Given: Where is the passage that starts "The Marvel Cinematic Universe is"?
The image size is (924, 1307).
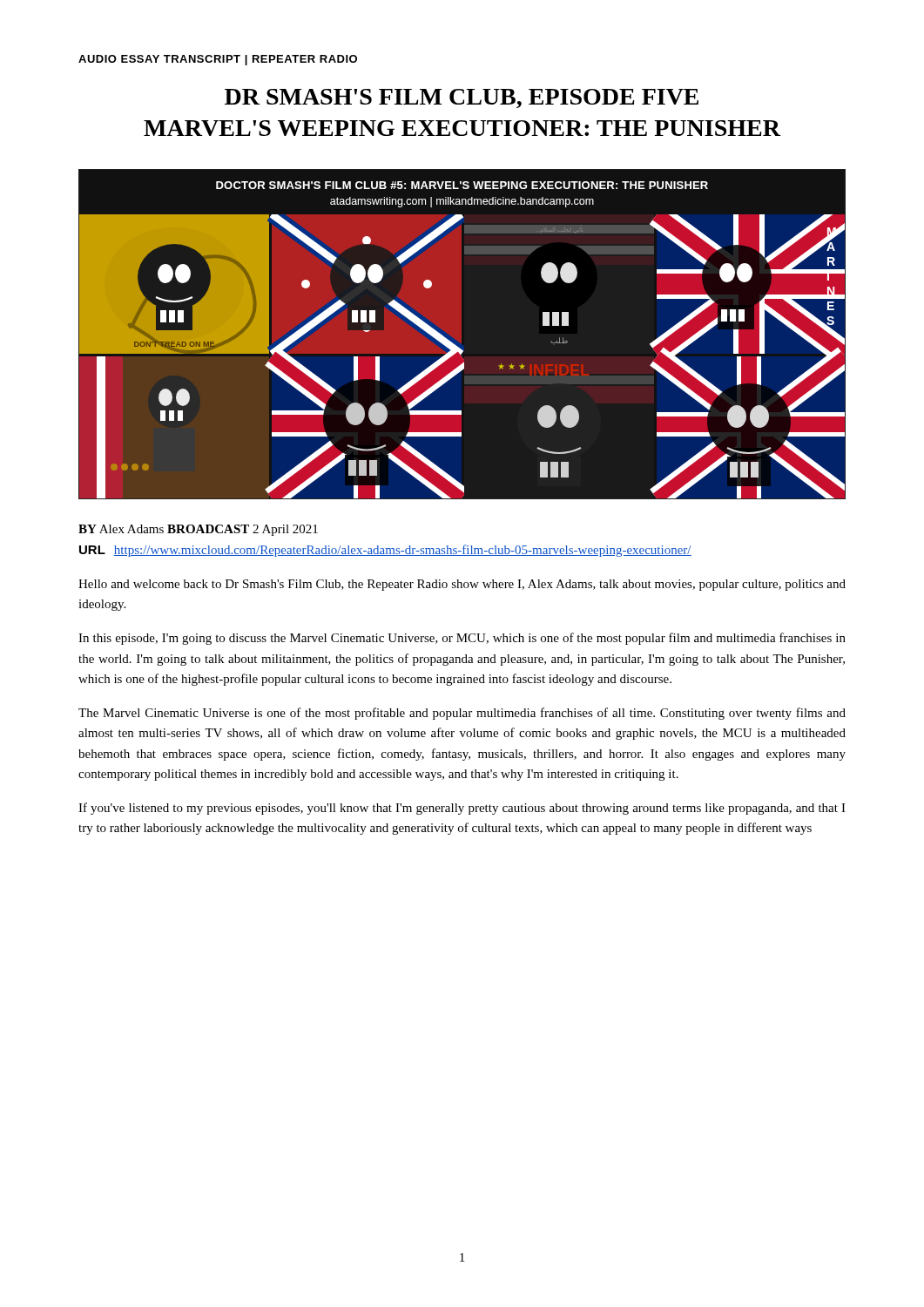Looking at the screenshot, I should [462, 743].
